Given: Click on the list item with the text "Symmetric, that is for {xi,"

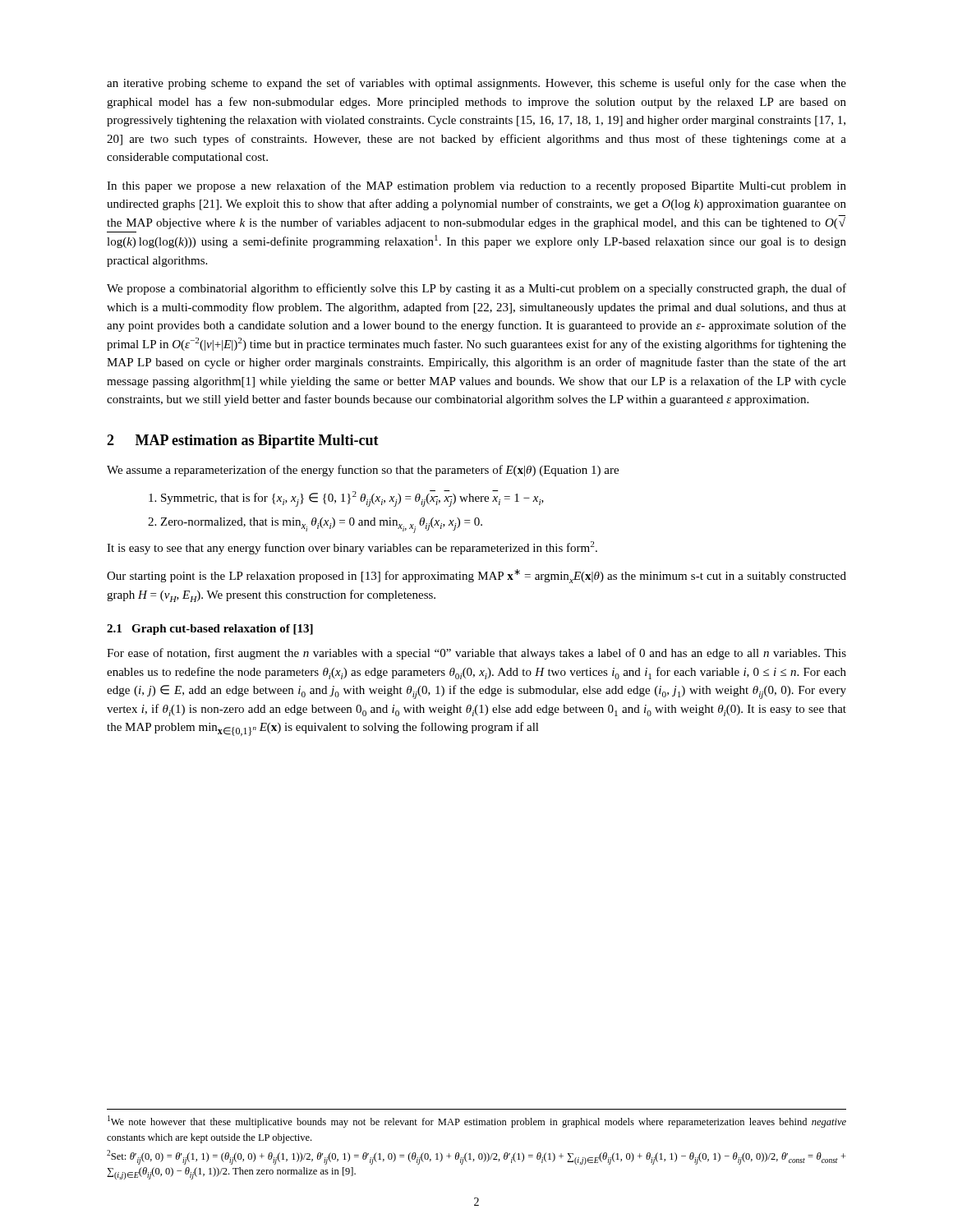Looking at the screenshot, I should tap(346, 498).
